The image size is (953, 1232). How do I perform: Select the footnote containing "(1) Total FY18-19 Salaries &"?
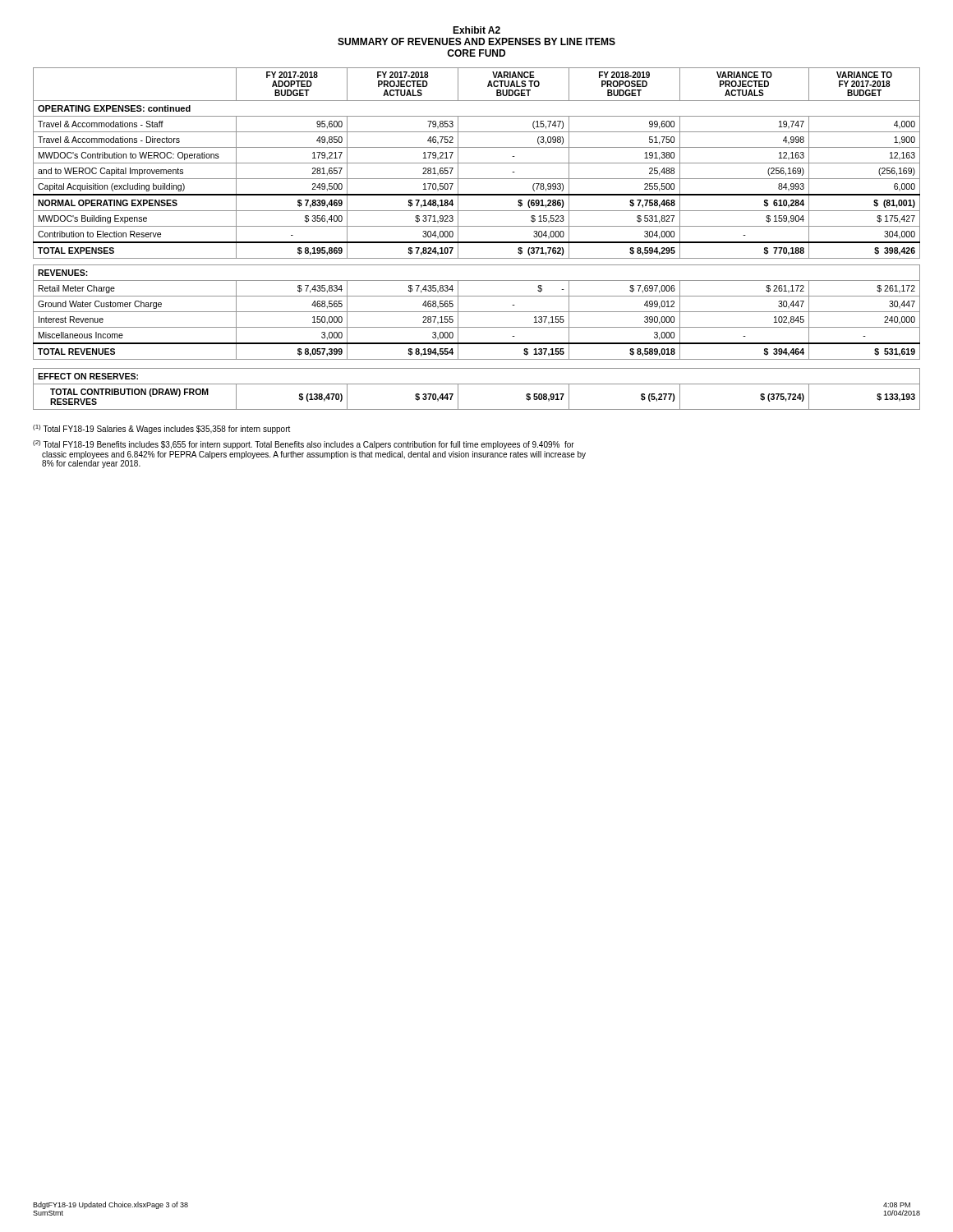[x=162, y=428]
